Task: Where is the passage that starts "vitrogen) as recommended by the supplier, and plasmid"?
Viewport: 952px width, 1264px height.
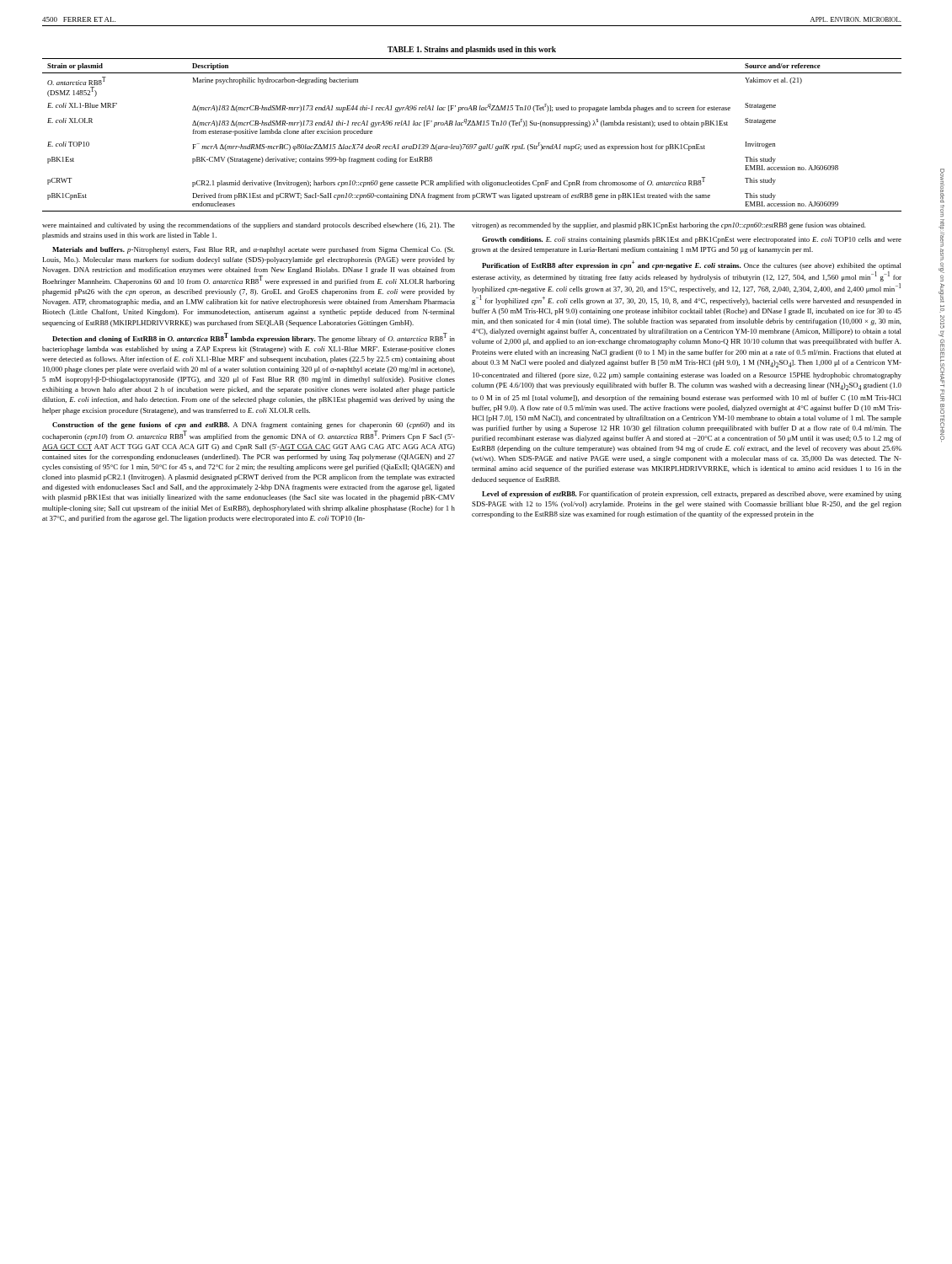Action: 669,225
